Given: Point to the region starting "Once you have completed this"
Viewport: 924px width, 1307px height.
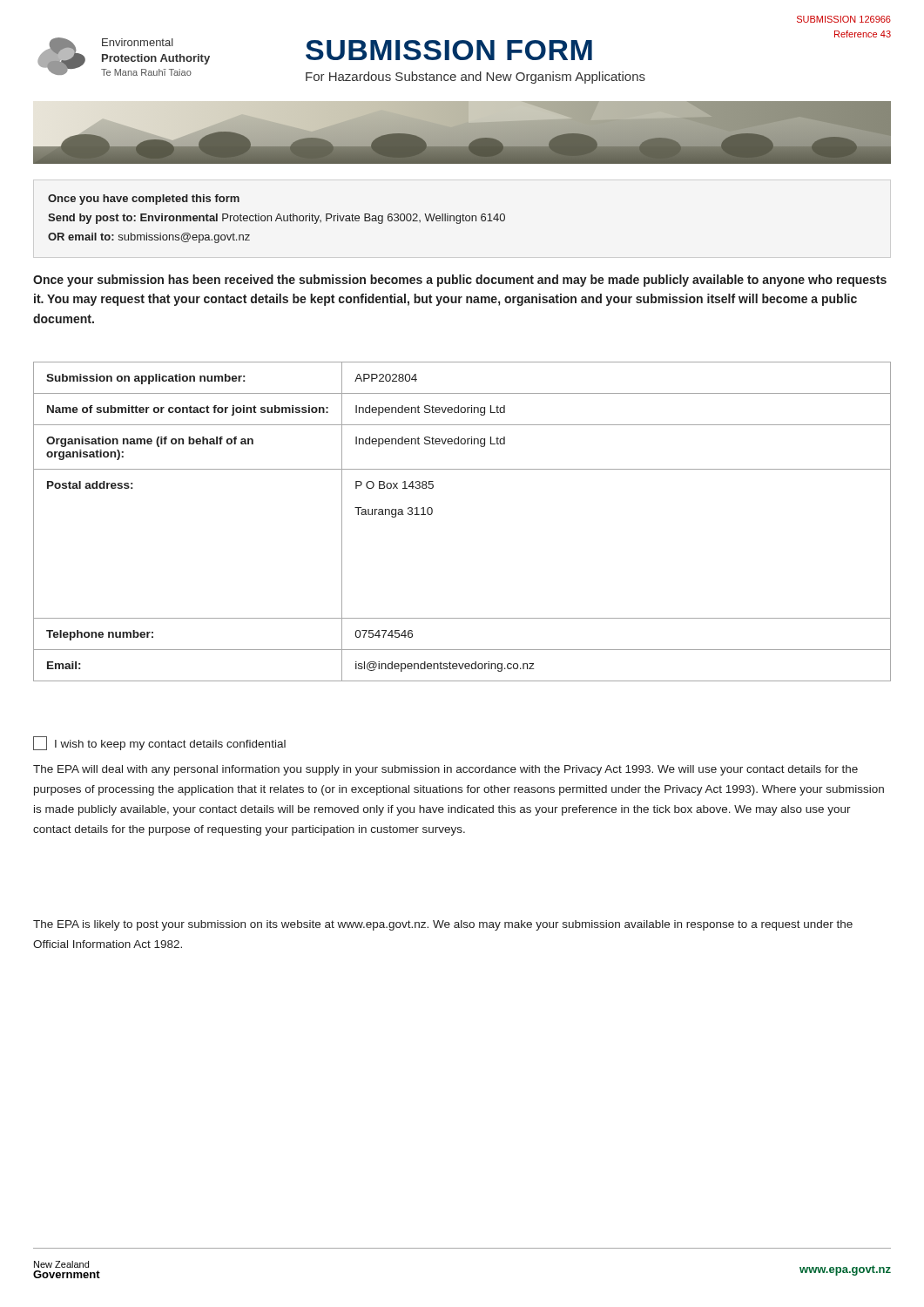Looking at the screenshot, I should click(x=277, y=217).
